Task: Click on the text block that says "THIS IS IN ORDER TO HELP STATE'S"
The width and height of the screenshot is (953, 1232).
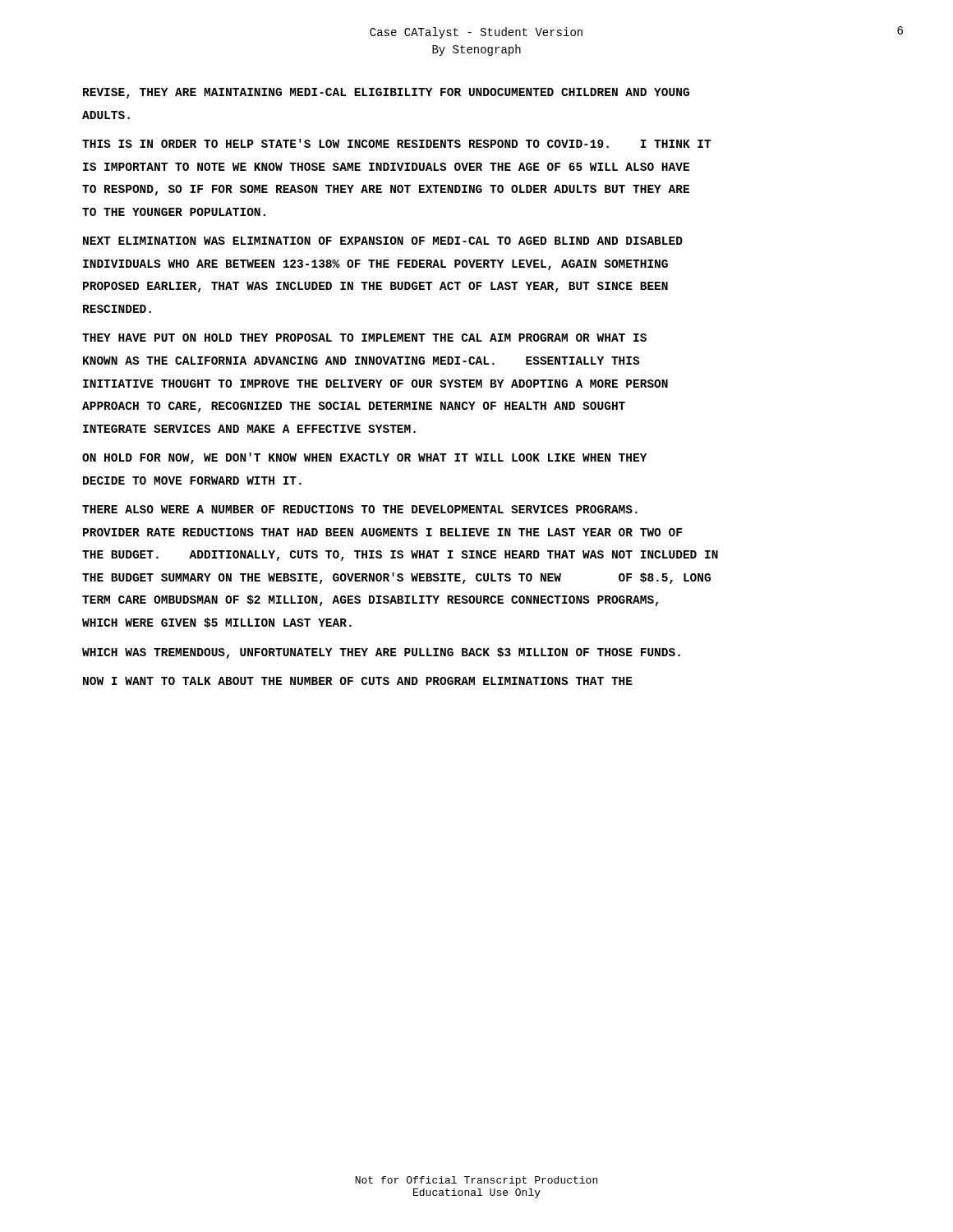Action: coord(397,179)
